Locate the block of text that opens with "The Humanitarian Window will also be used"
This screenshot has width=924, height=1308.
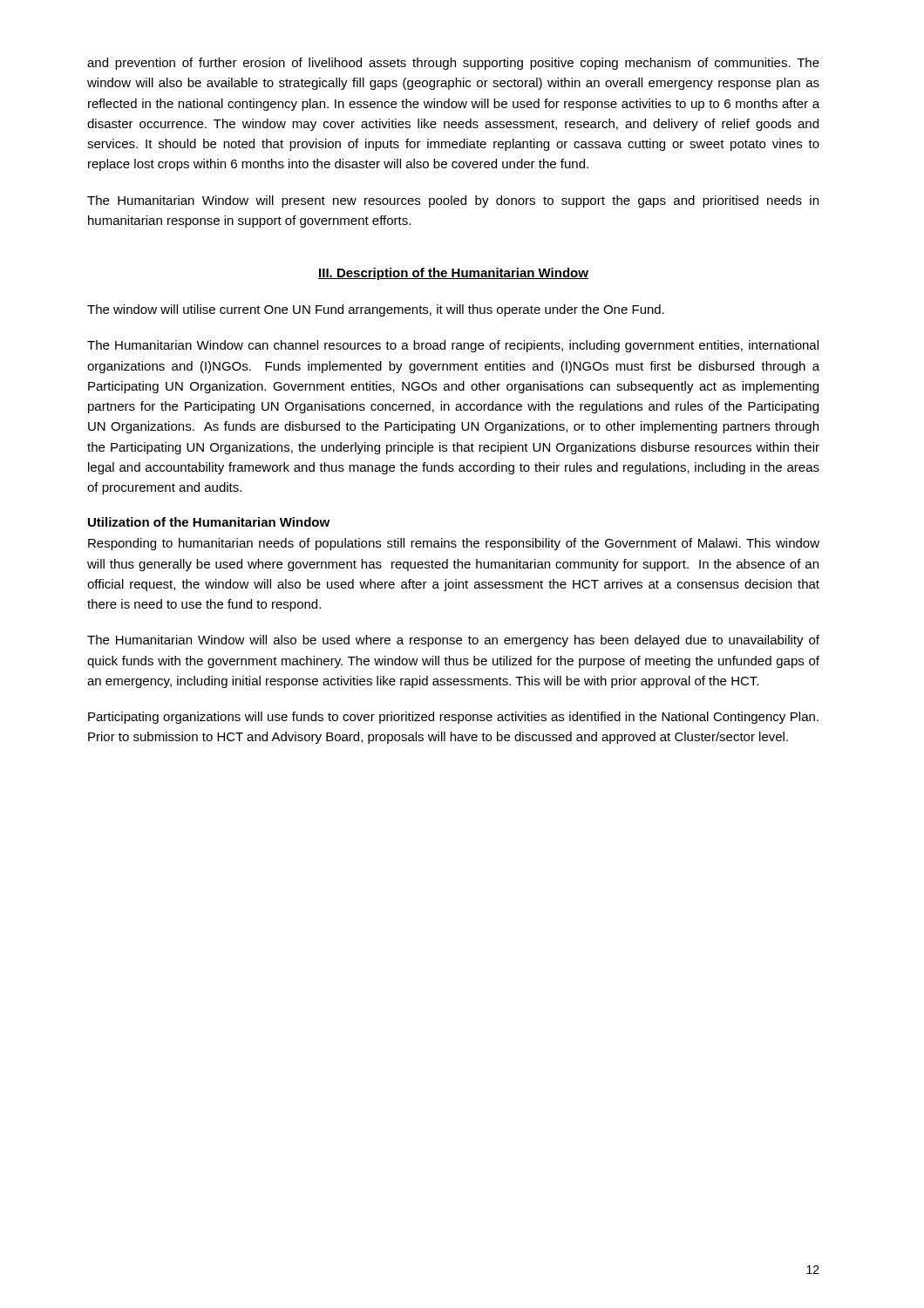(x=453, y=660)
